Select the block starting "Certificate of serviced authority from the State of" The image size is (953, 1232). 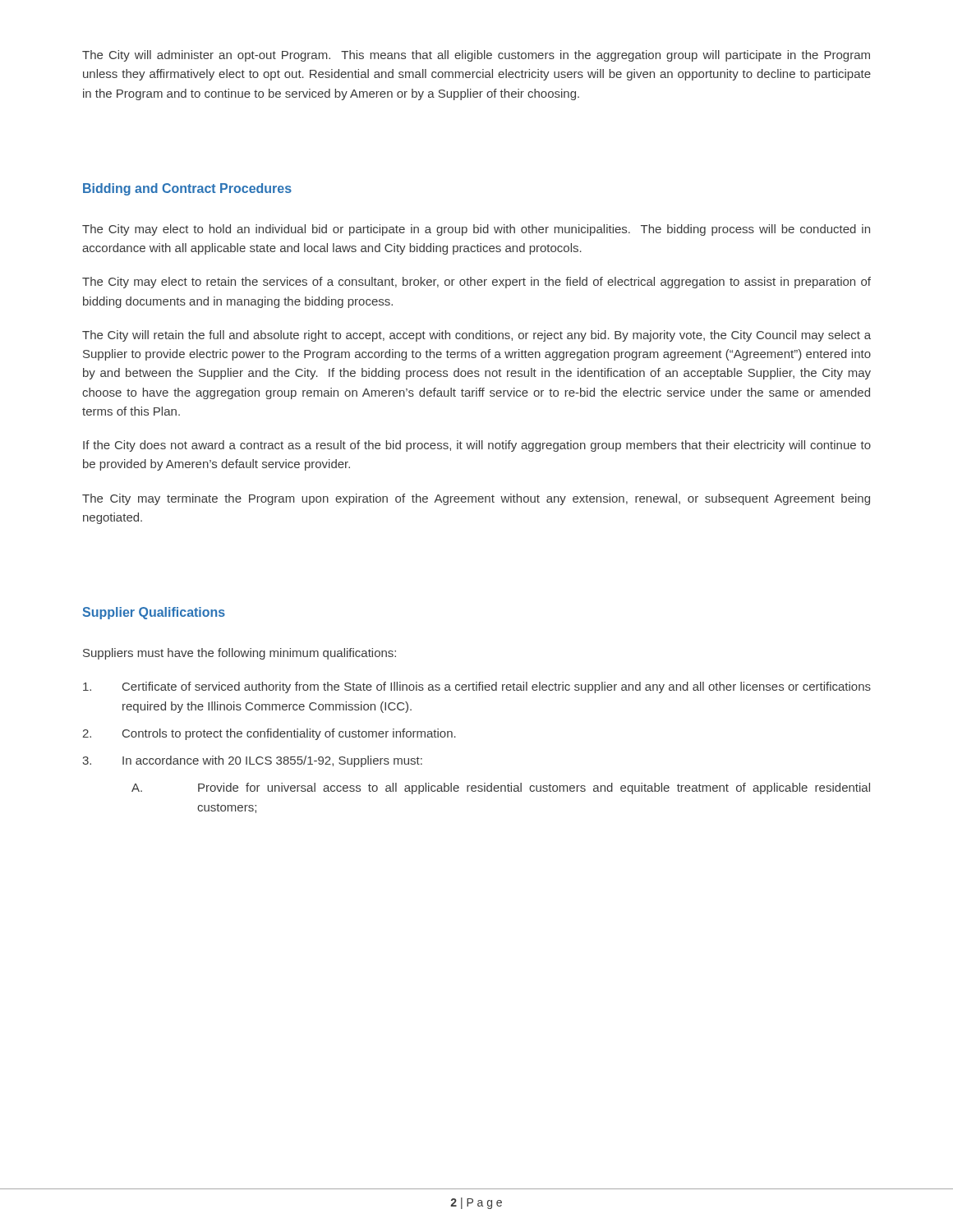(x=476, y=696)
